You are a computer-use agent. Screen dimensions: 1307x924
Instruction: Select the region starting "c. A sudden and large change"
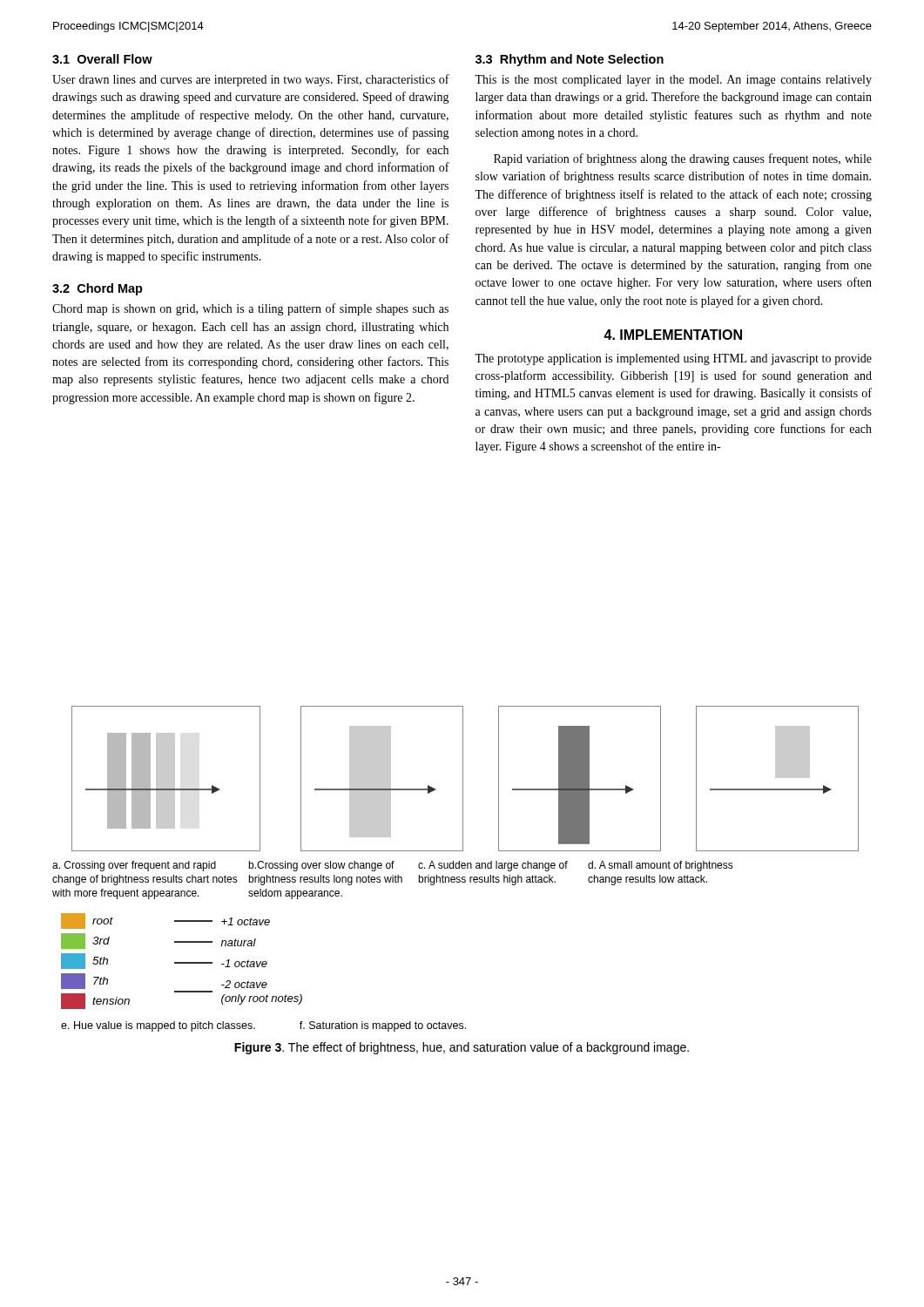coord(493,872)
